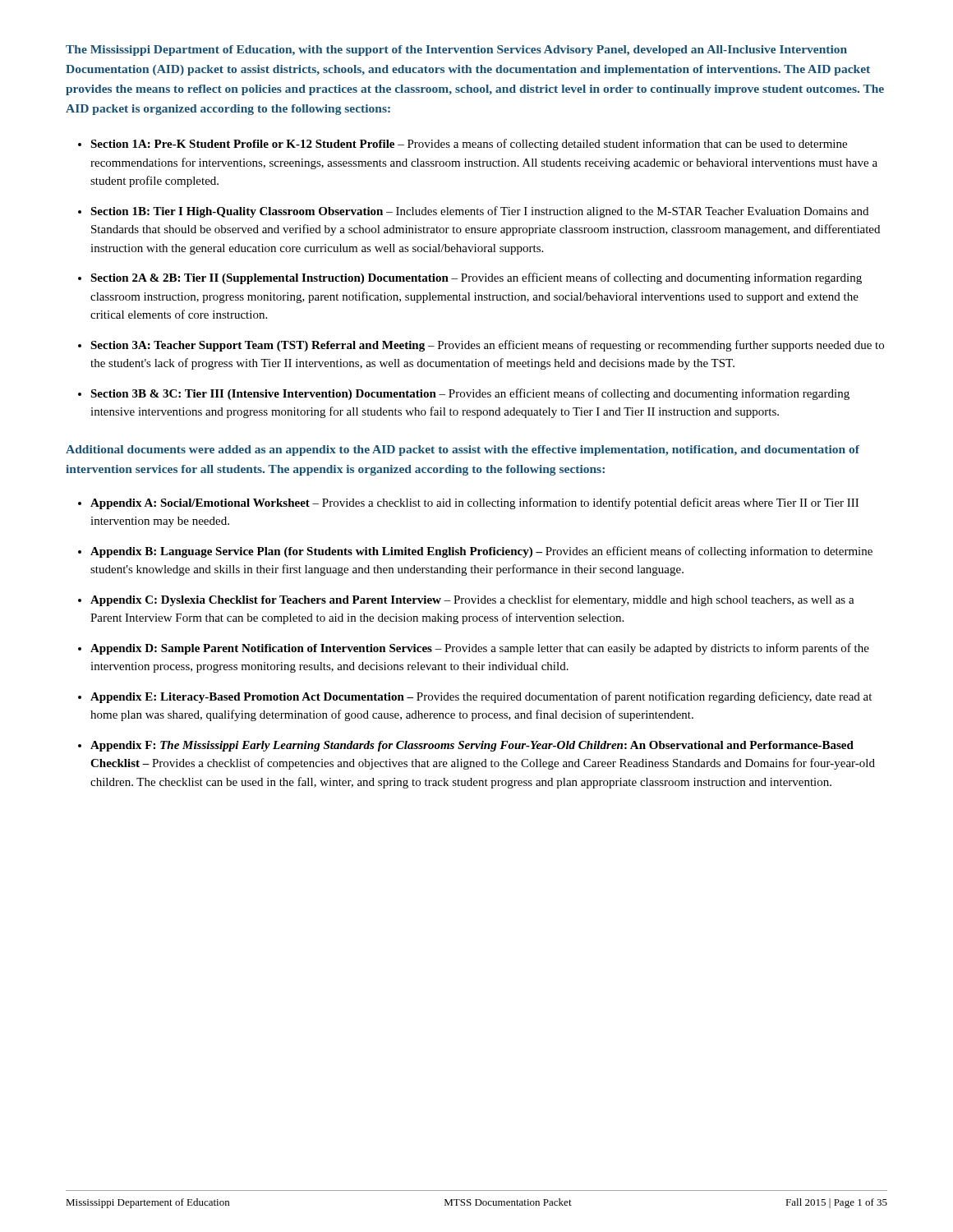Find the passage starting "Section 1A: Pre-K Student Profile or"
This screenshot has height=1232, width=953.
(484, 162)
